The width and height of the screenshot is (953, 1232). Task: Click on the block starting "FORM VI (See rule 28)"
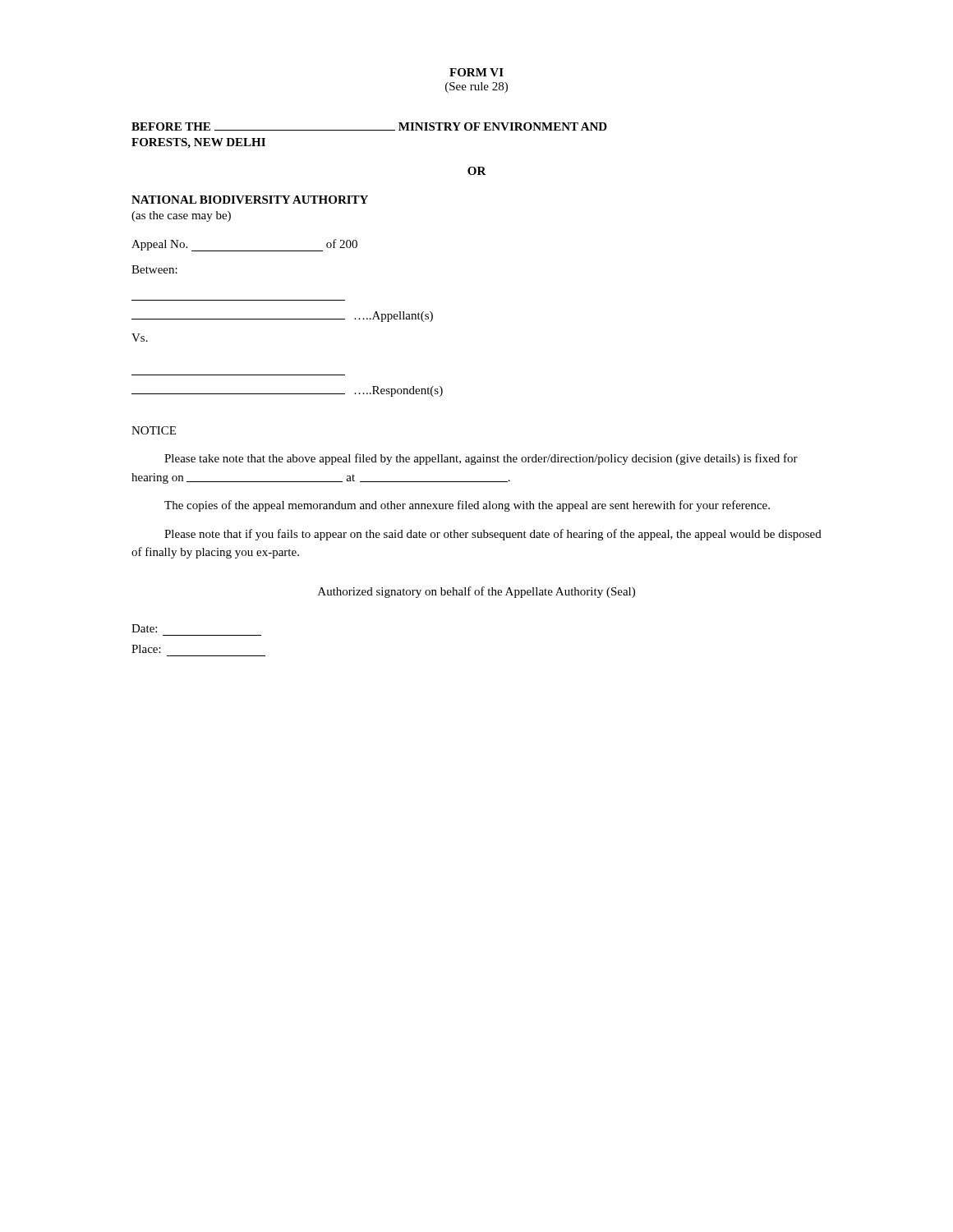[x=476, y=79]
